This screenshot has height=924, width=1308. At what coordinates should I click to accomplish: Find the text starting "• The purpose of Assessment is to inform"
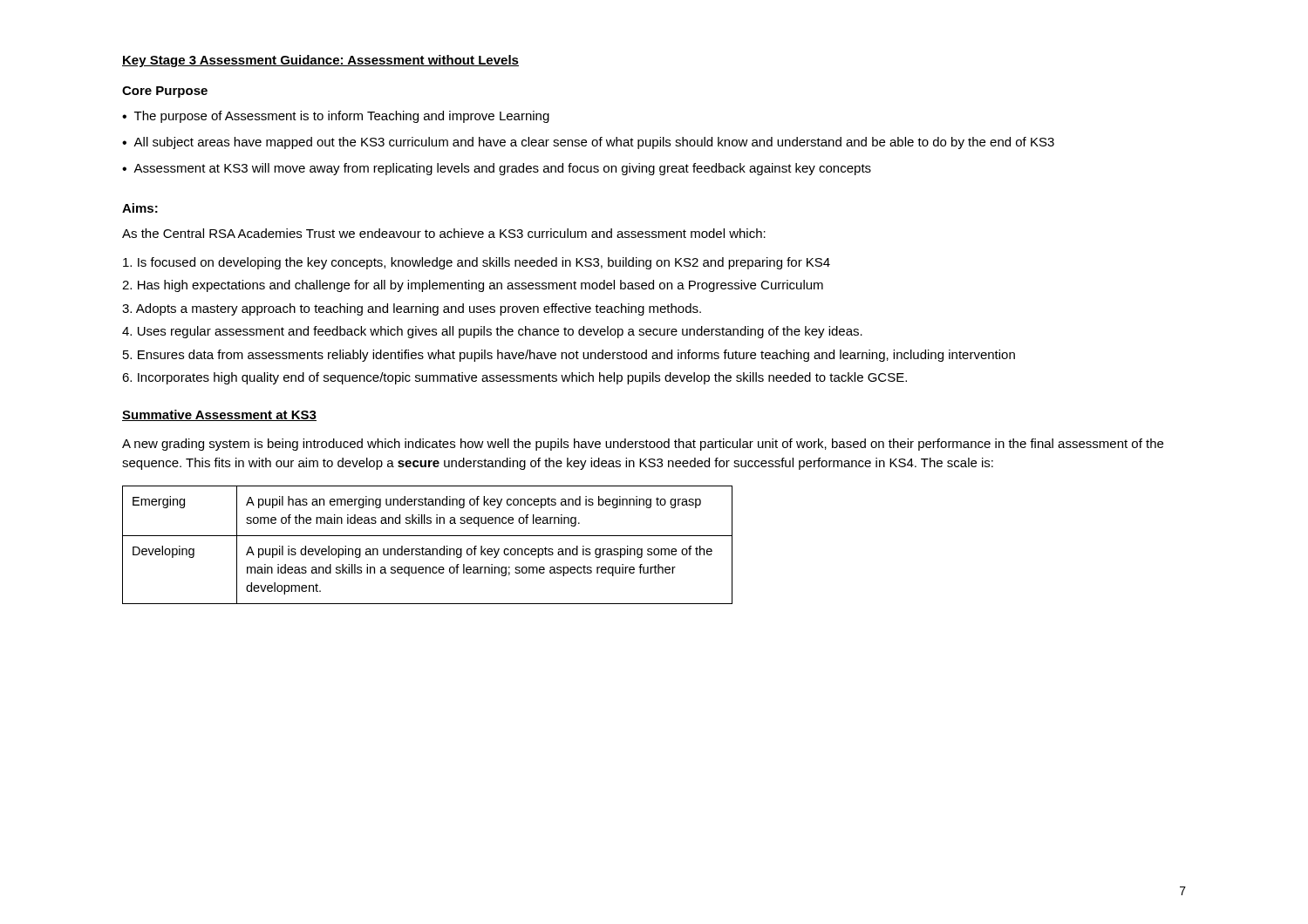coord(336,117)
